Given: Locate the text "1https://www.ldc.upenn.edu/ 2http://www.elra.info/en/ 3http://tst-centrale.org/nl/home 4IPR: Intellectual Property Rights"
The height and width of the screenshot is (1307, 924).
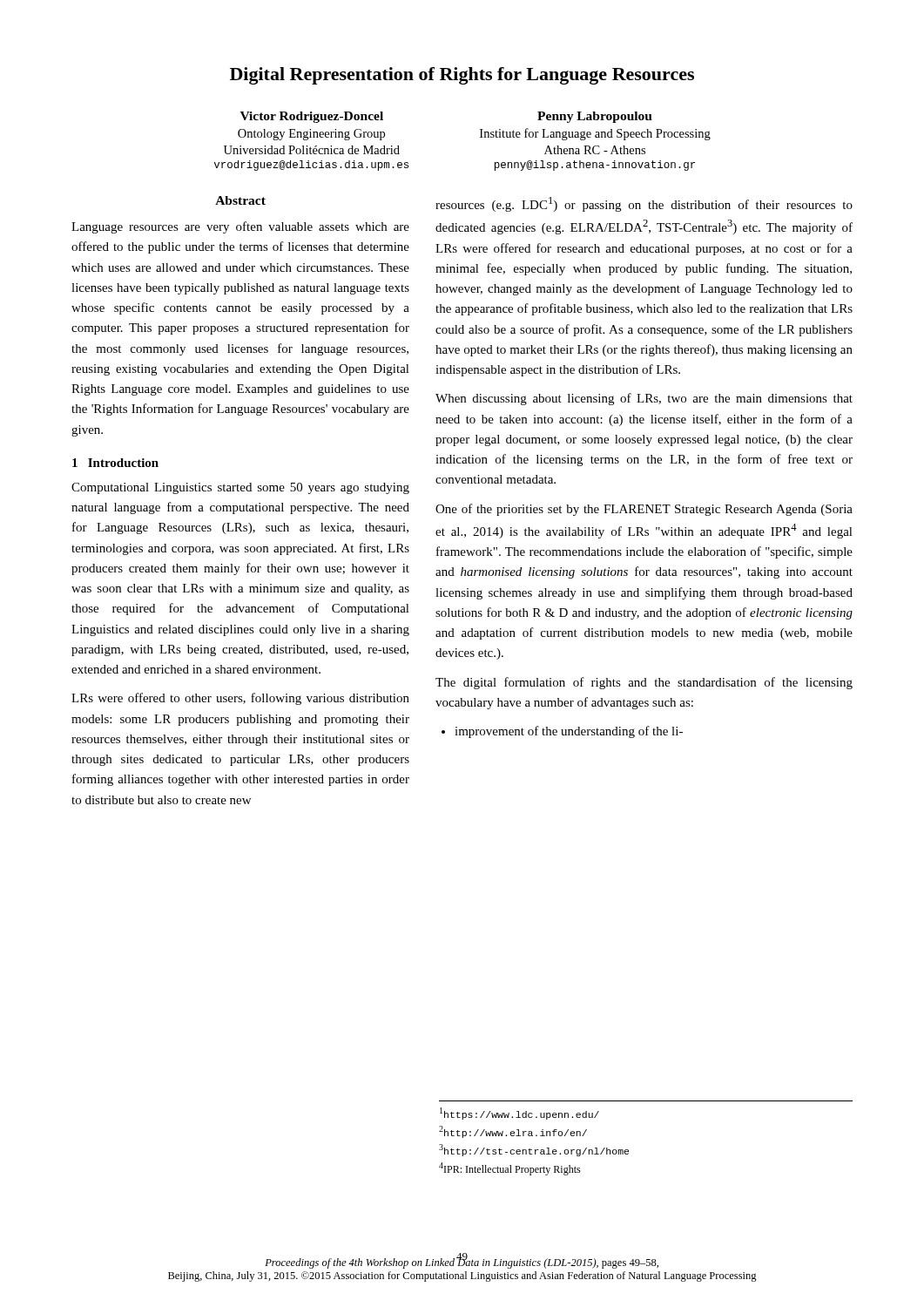Looking at the screenshot, I should 519,1114.
